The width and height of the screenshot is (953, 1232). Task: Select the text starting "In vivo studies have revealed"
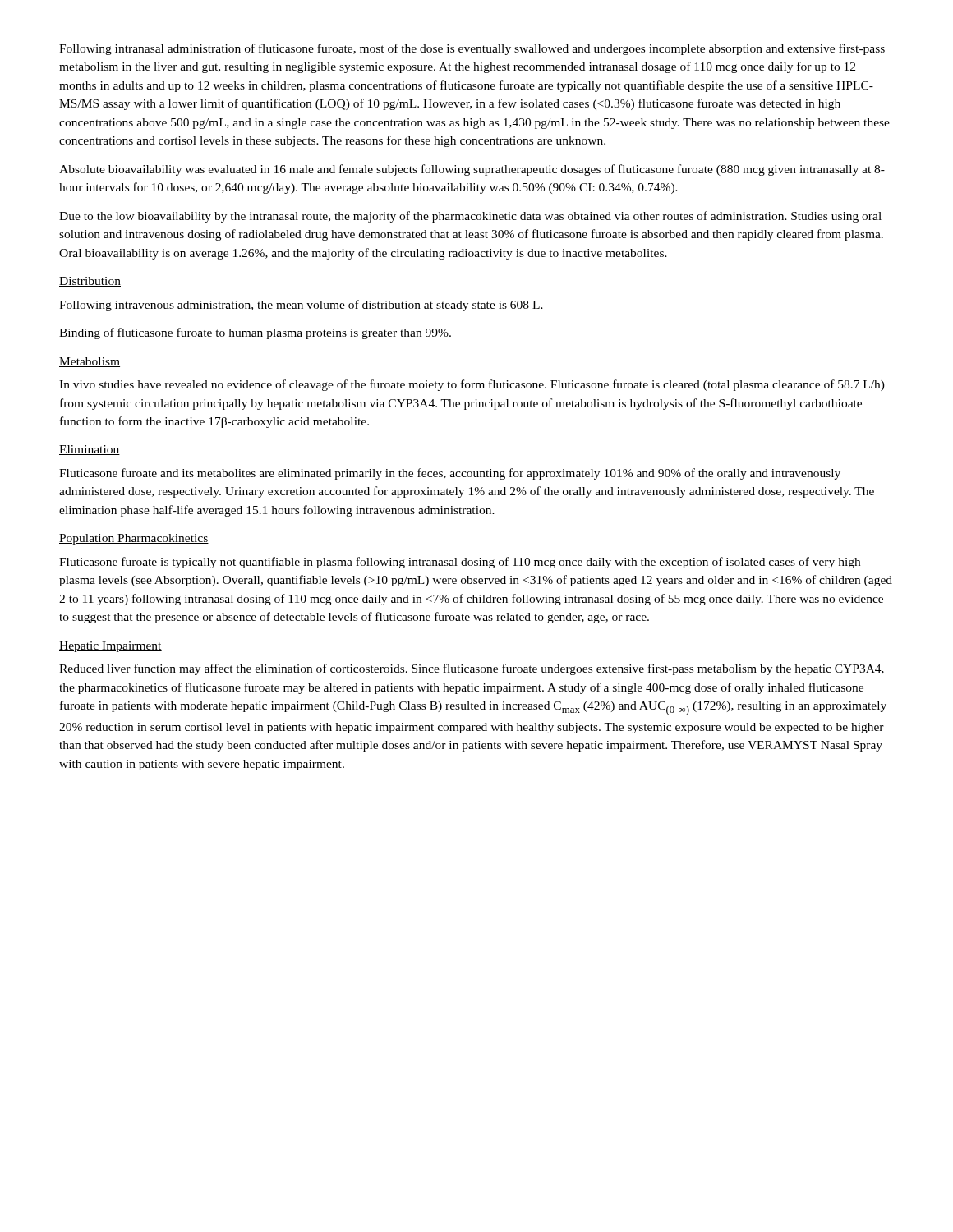(476, 403)
